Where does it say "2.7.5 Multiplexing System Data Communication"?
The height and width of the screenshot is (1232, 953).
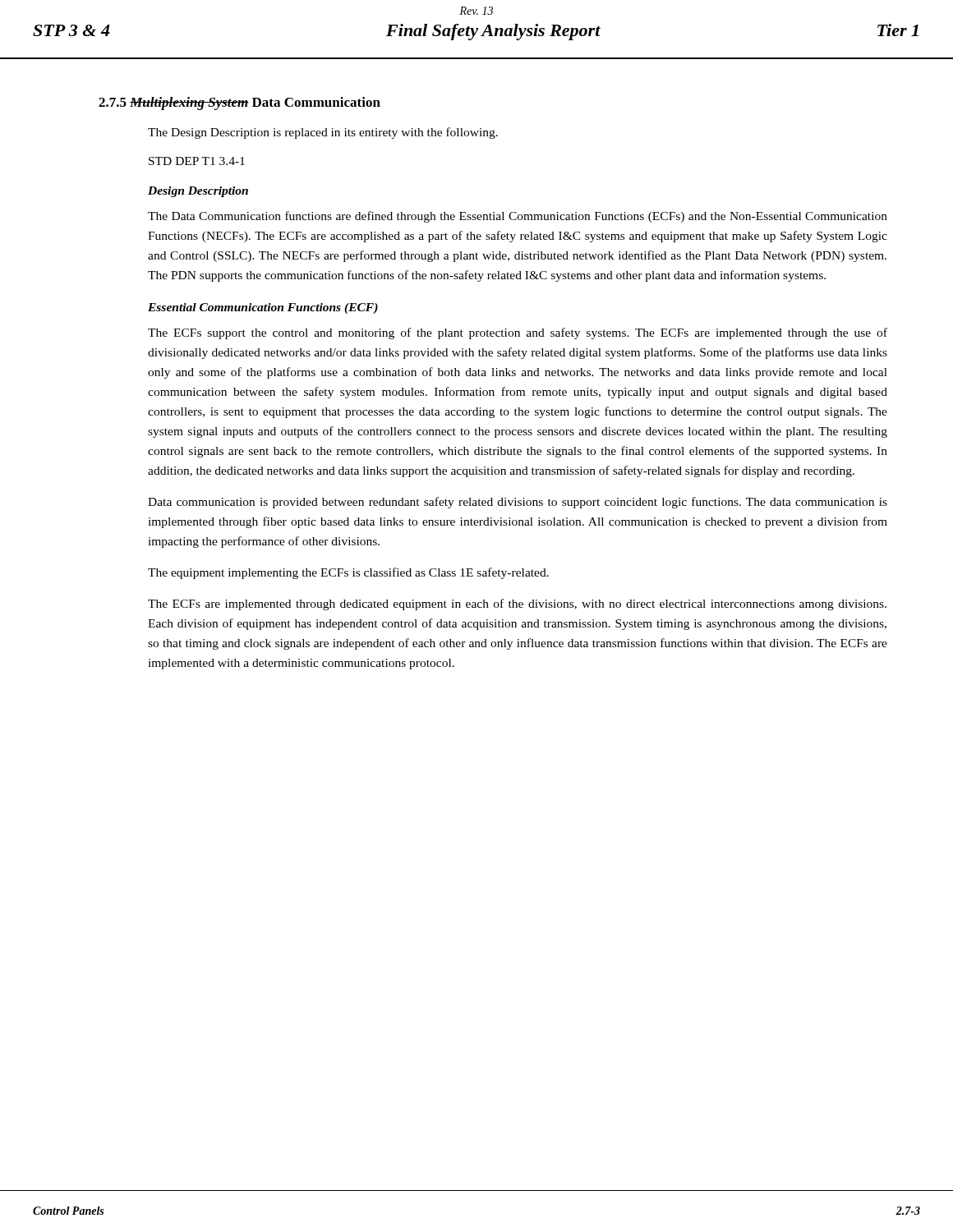(x=239, y=102)
